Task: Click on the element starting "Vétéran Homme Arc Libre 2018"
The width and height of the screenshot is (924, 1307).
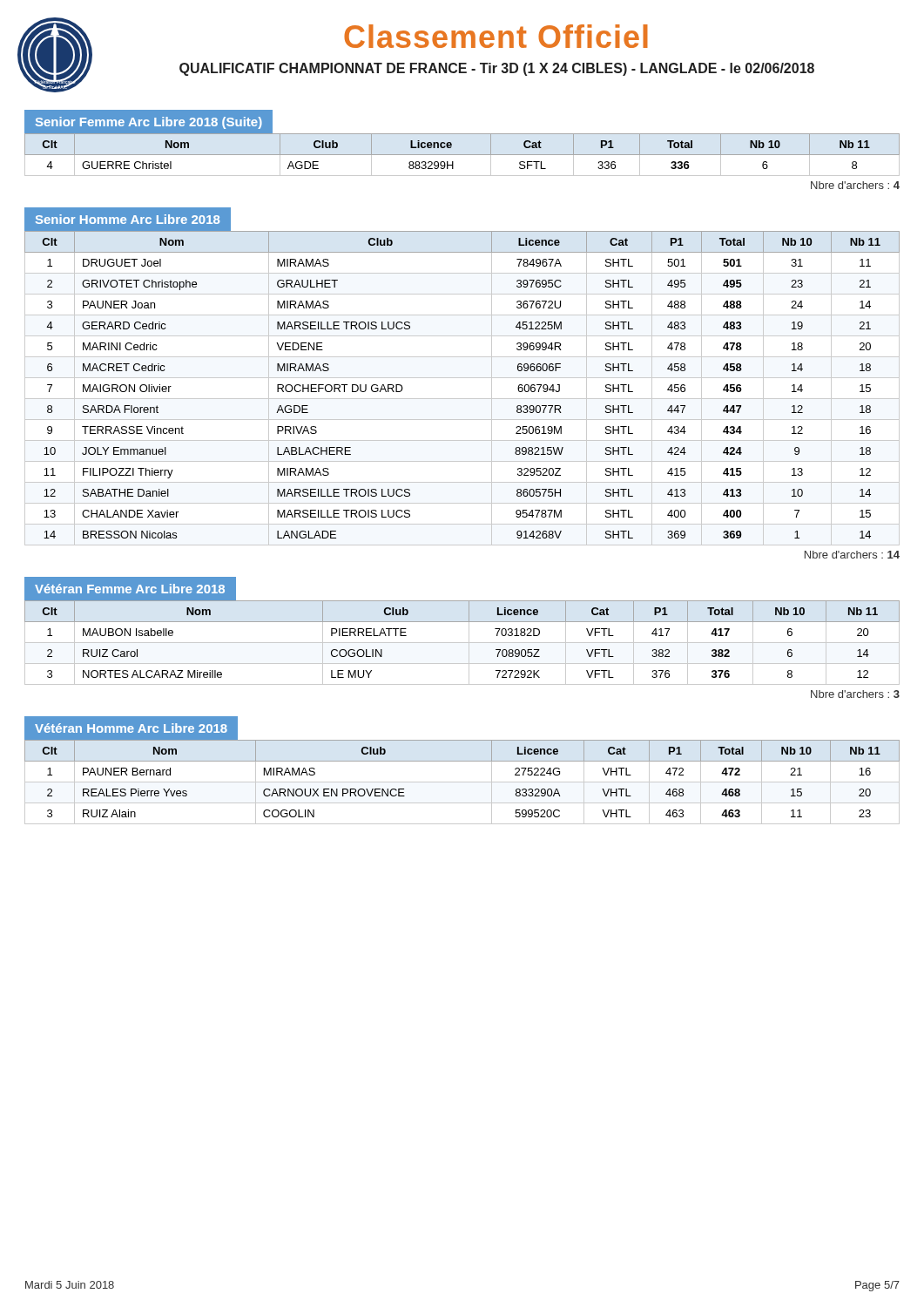Action: 131,728
